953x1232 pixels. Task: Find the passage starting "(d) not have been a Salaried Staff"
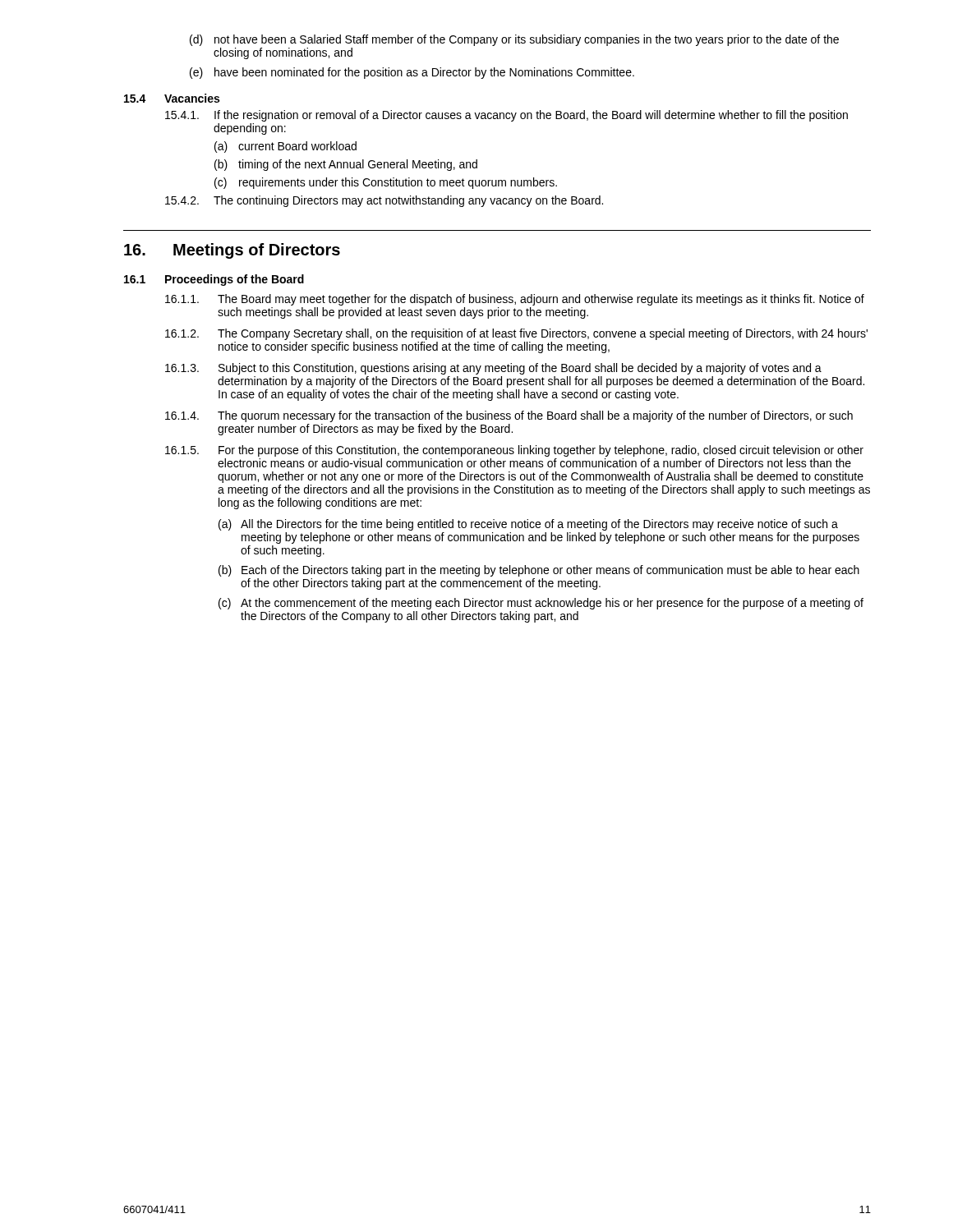(530, 46)
